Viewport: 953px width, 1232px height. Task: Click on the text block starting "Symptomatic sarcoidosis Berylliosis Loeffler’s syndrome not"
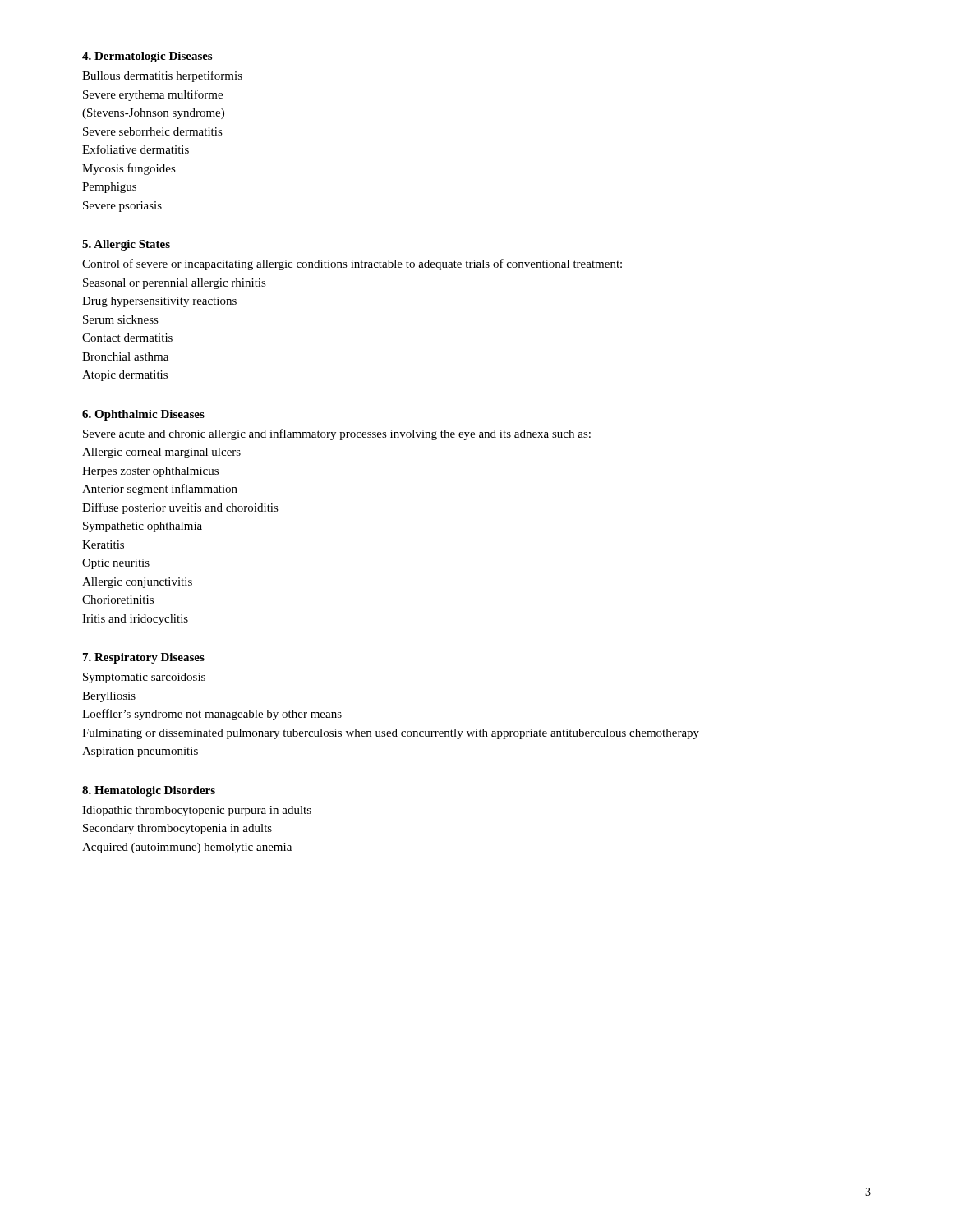(144, 678)
